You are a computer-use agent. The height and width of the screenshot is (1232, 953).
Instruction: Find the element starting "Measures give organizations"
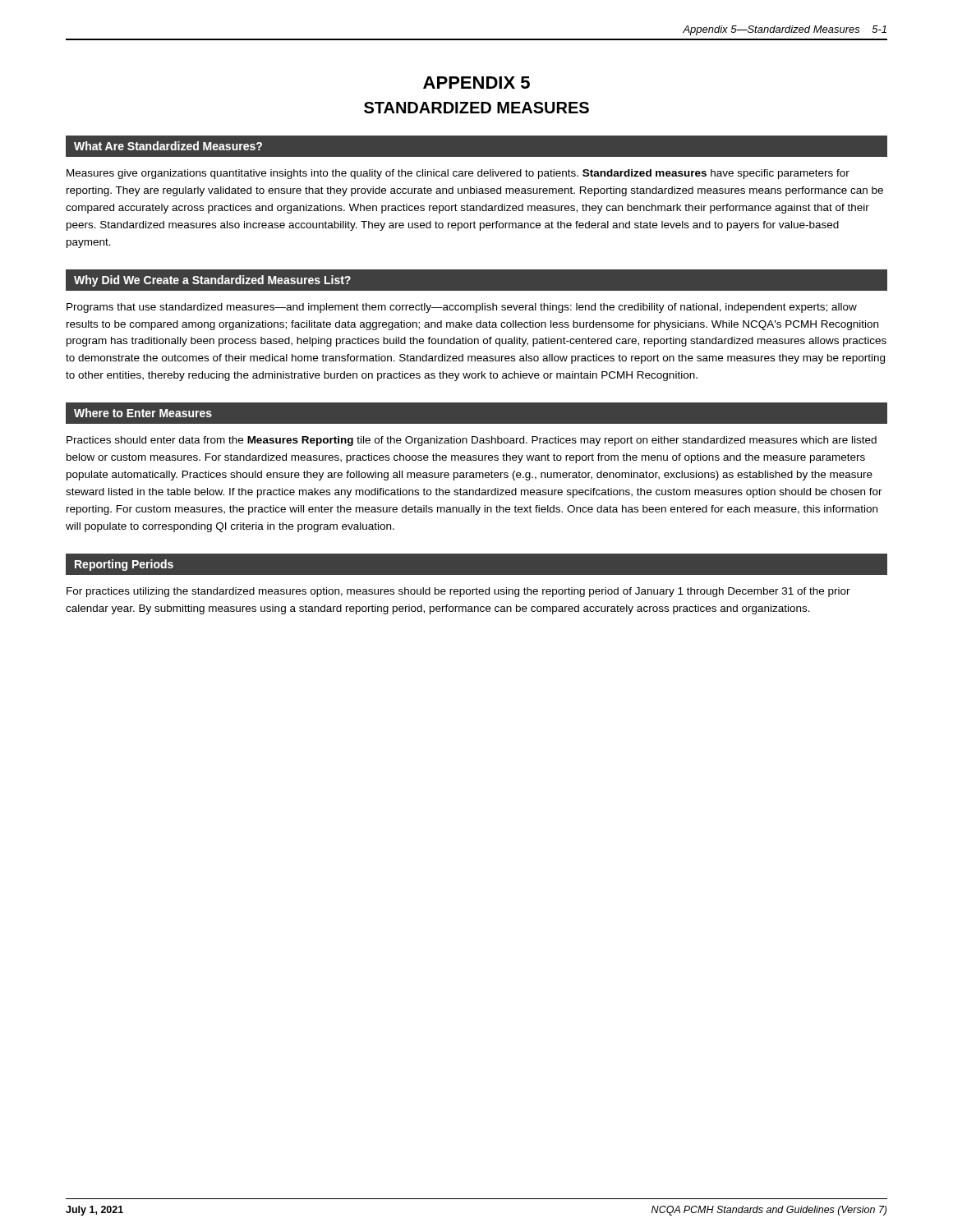(475, 207)
